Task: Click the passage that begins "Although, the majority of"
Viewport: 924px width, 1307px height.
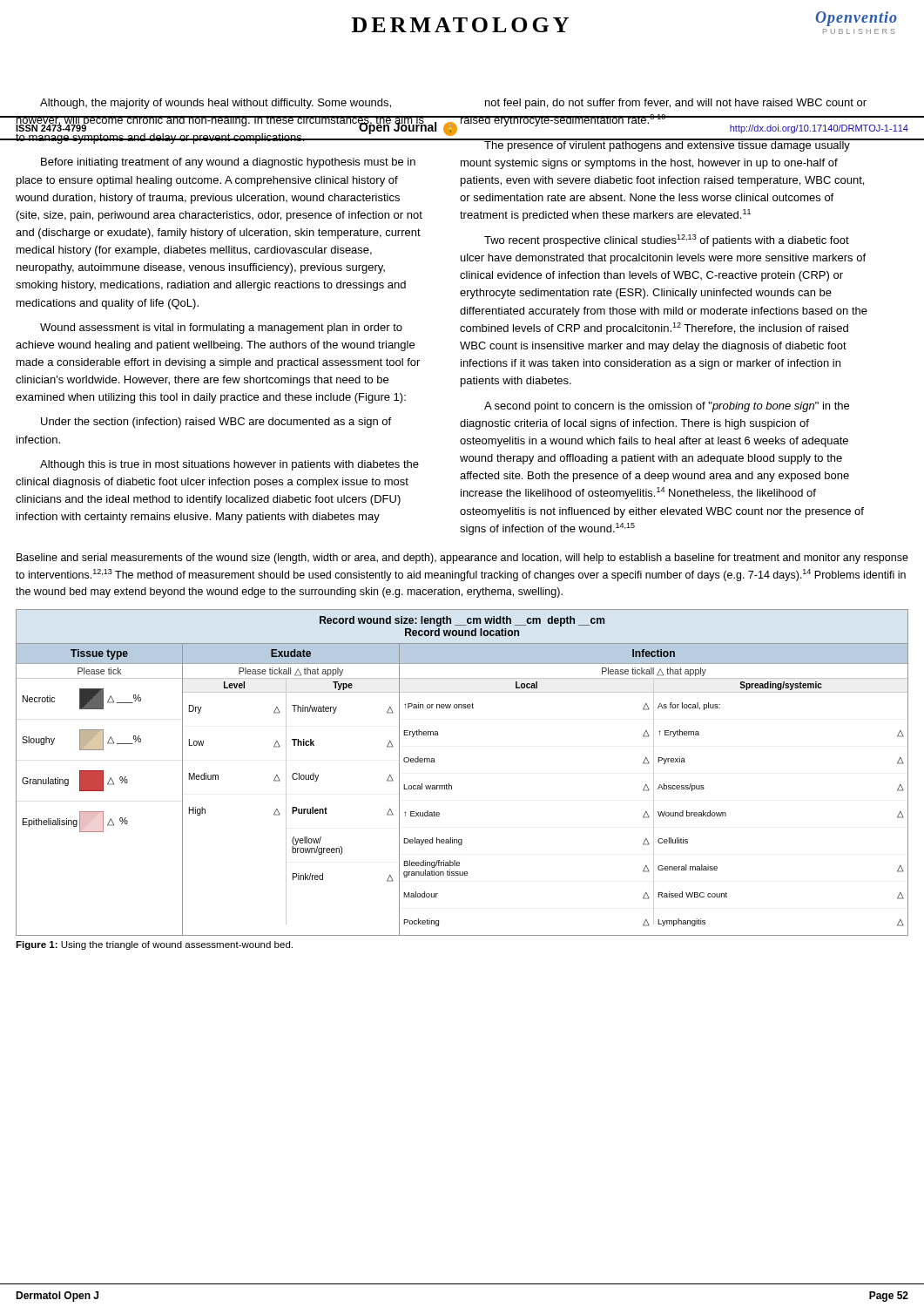Action: [220, 120]
